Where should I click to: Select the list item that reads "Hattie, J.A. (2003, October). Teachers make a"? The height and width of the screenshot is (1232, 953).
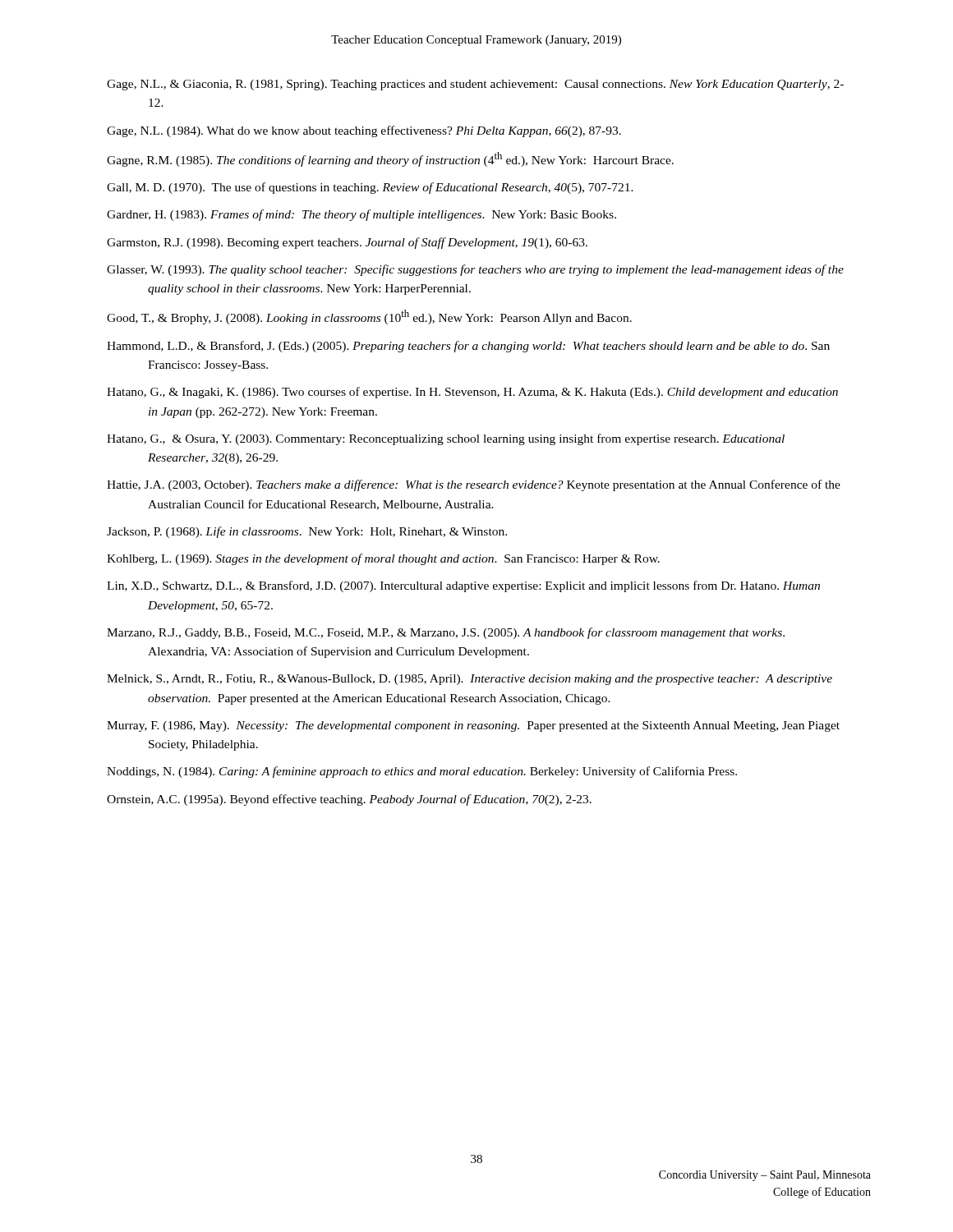pyautogui.click(x=474, y=494)
